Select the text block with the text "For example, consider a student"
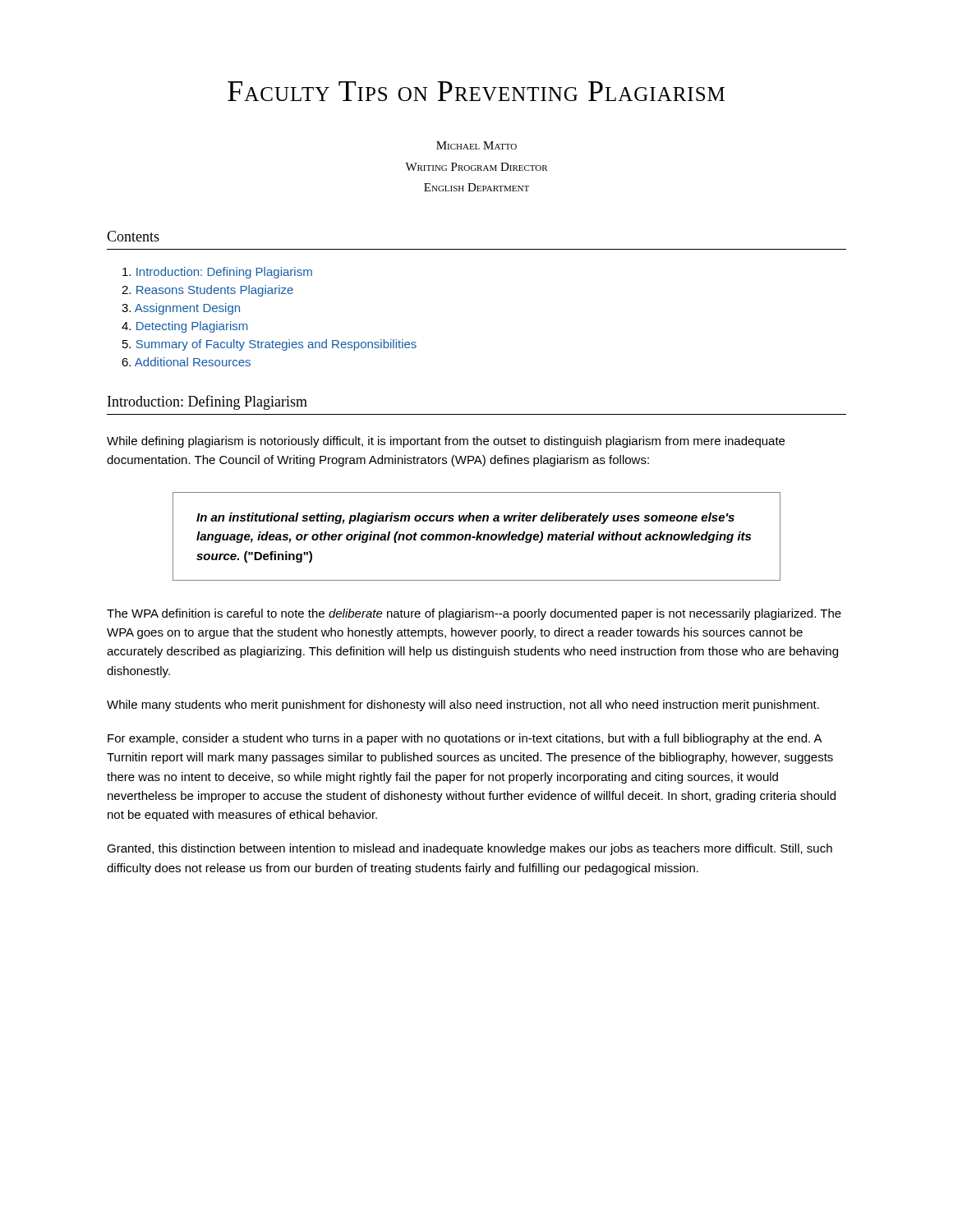953x1232 pixels. pyautogui.click(x=472, y=776)
